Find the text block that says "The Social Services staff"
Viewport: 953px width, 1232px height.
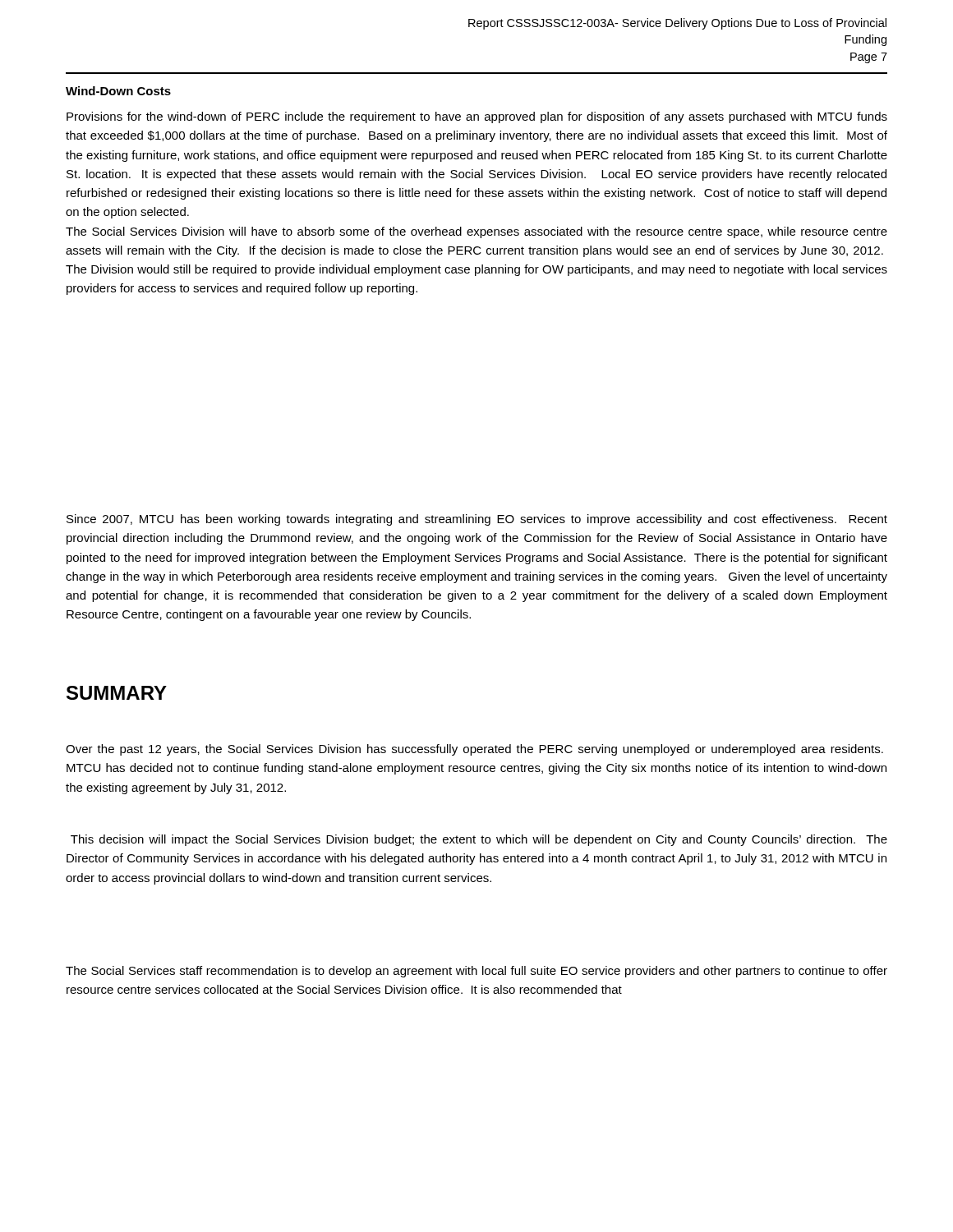click(x=476, y=980)
